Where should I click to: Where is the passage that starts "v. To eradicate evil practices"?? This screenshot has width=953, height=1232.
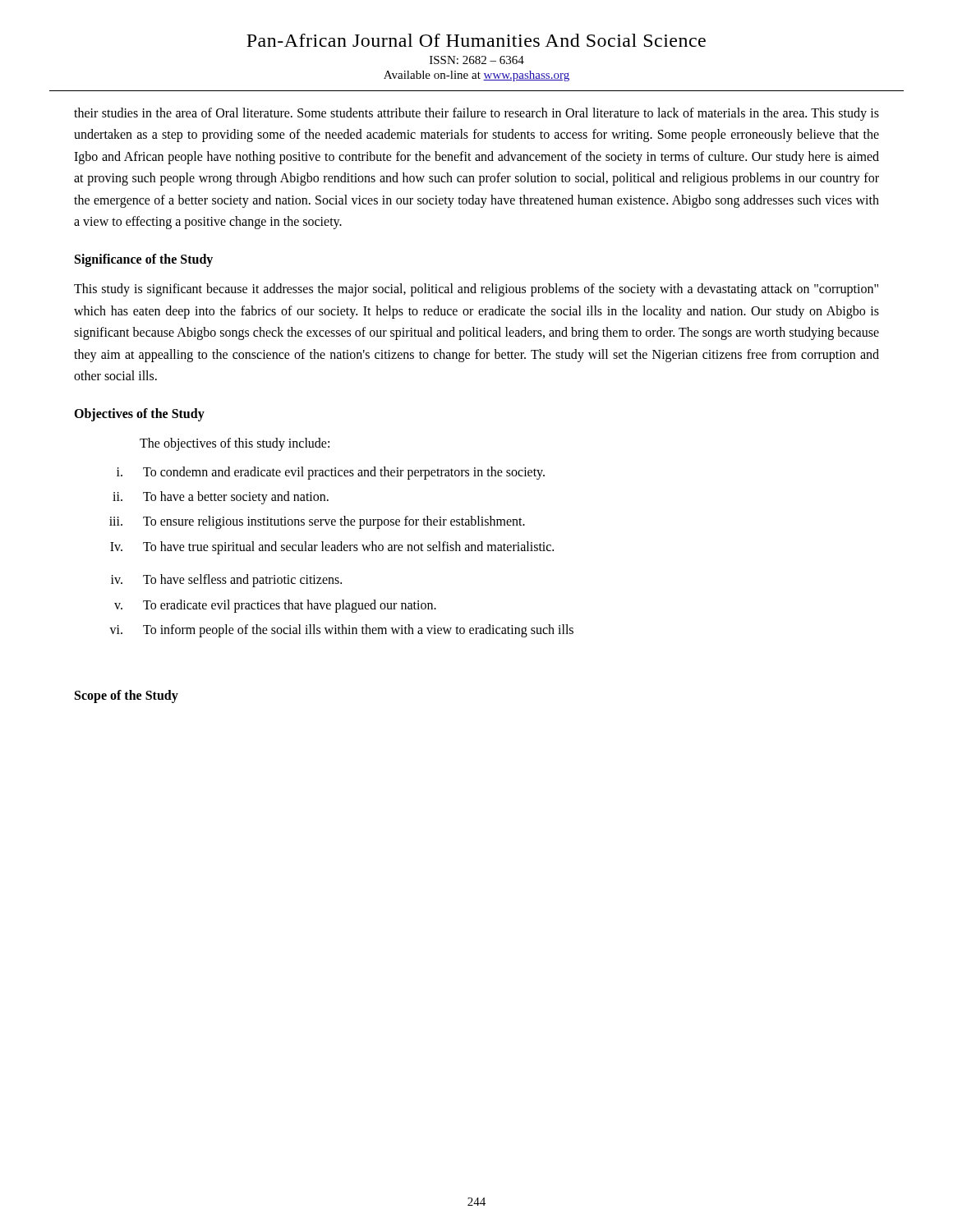pos(275,606)
